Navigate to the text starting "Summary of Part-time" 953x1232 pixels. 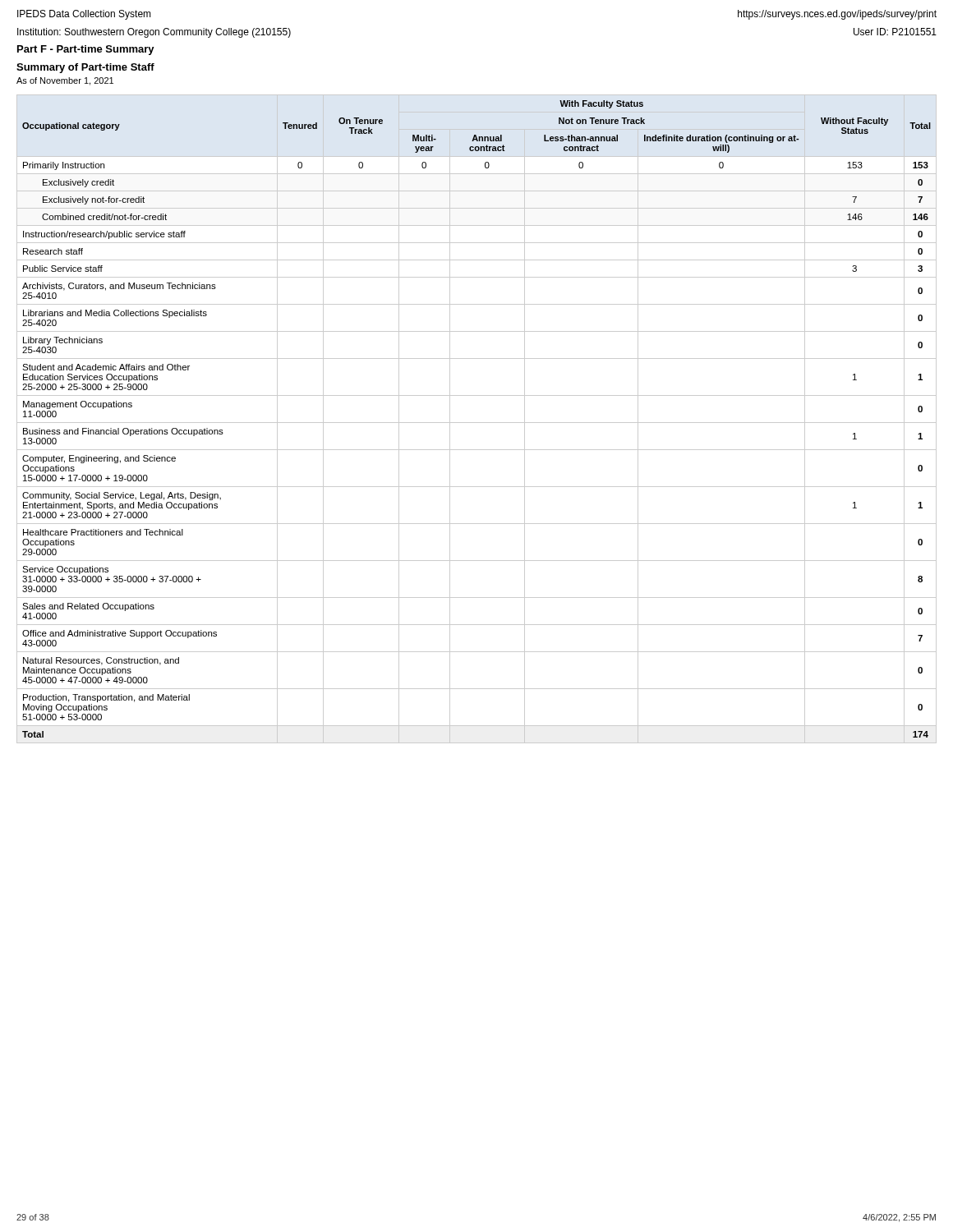point(85,67)
